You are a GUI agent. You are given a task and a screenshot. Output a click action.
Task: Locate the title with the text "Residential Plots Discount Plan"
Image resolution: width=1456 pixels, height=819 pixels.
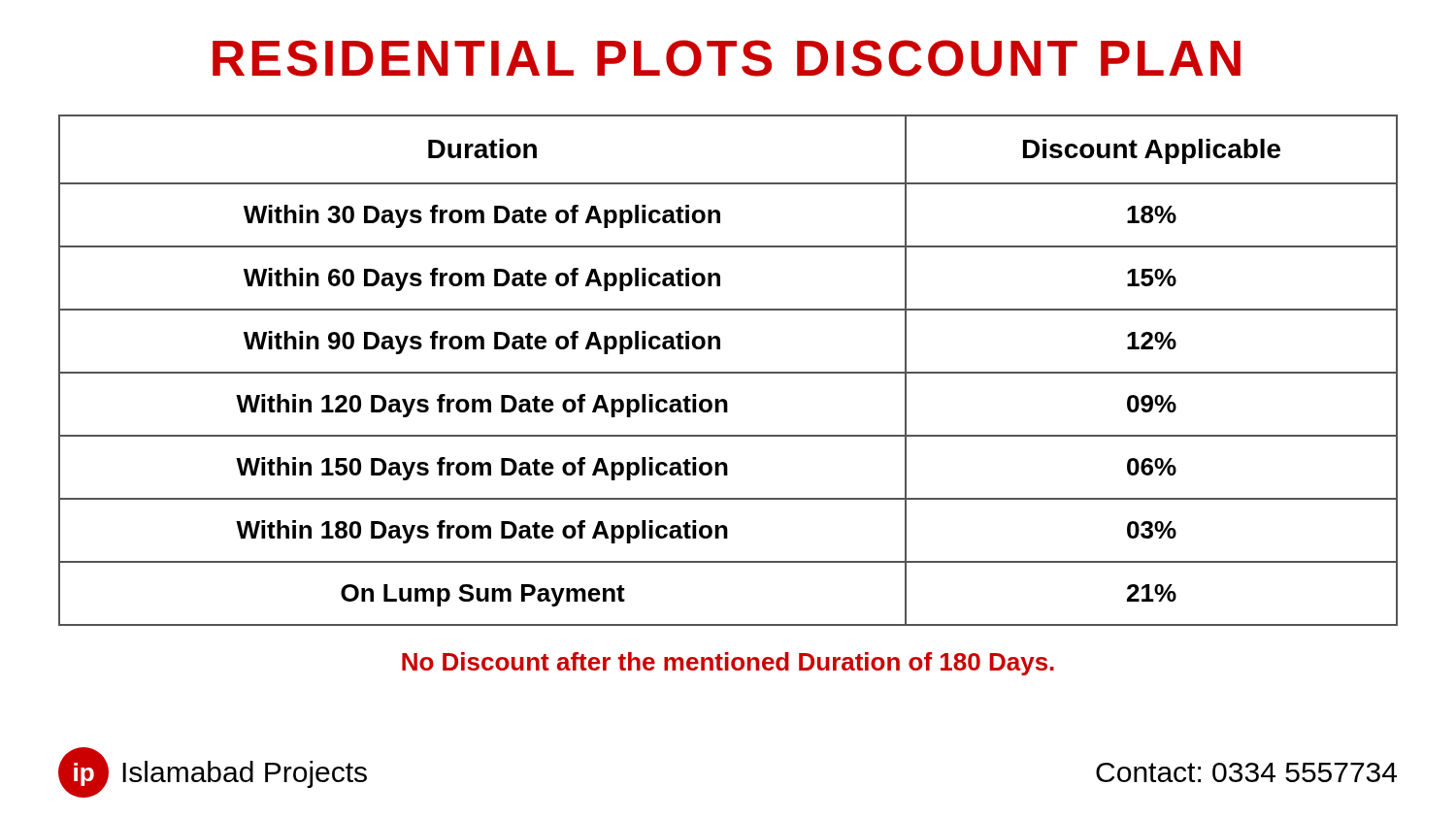(728, 58)
